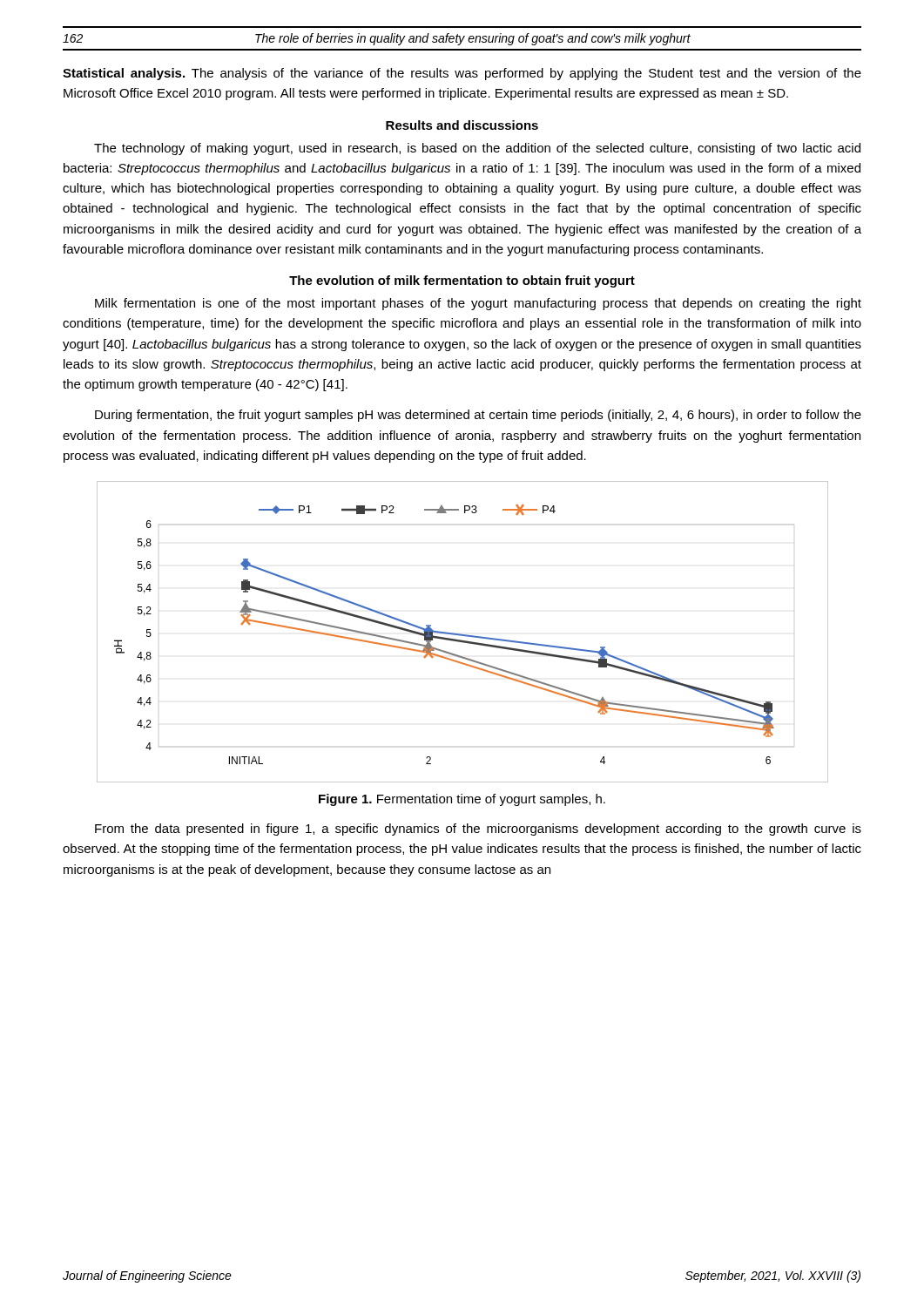Select the text block starting "Statistical analysis. The analysis of the variance of"

point(462,83)
